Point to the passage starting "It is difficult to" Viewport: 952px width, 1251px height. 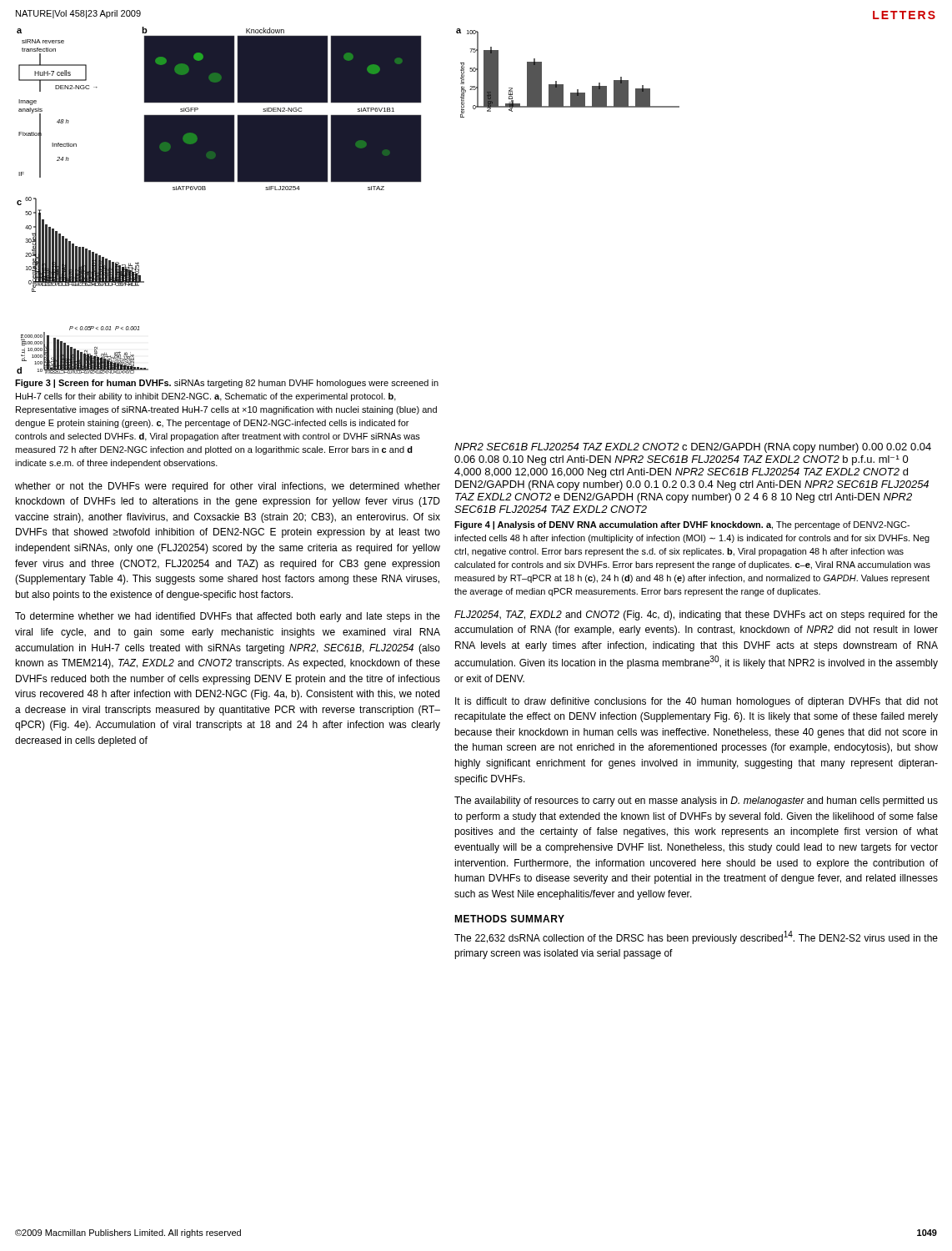point(696,740)
